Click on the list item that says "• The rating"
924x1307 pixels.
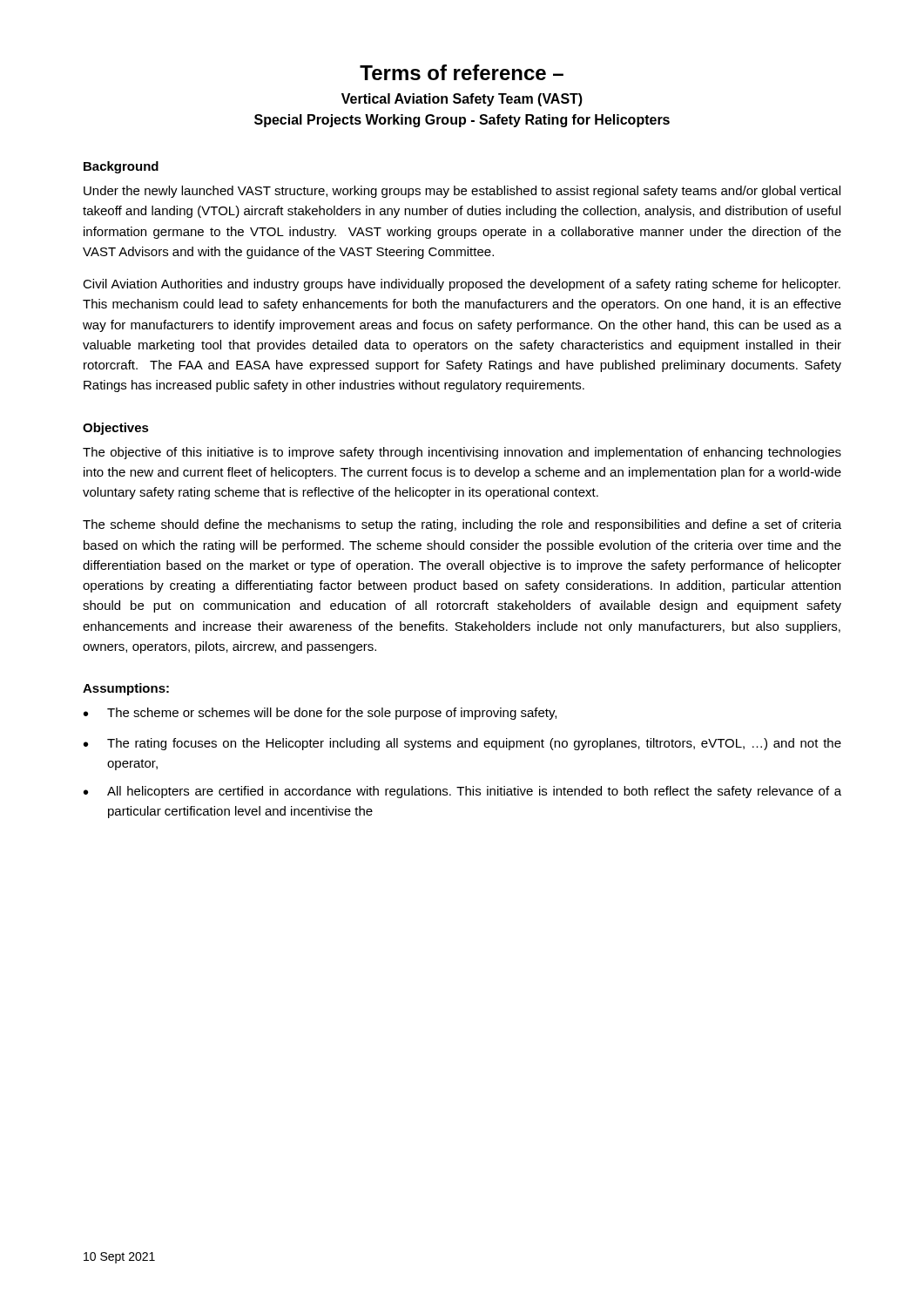pos(462,753)
